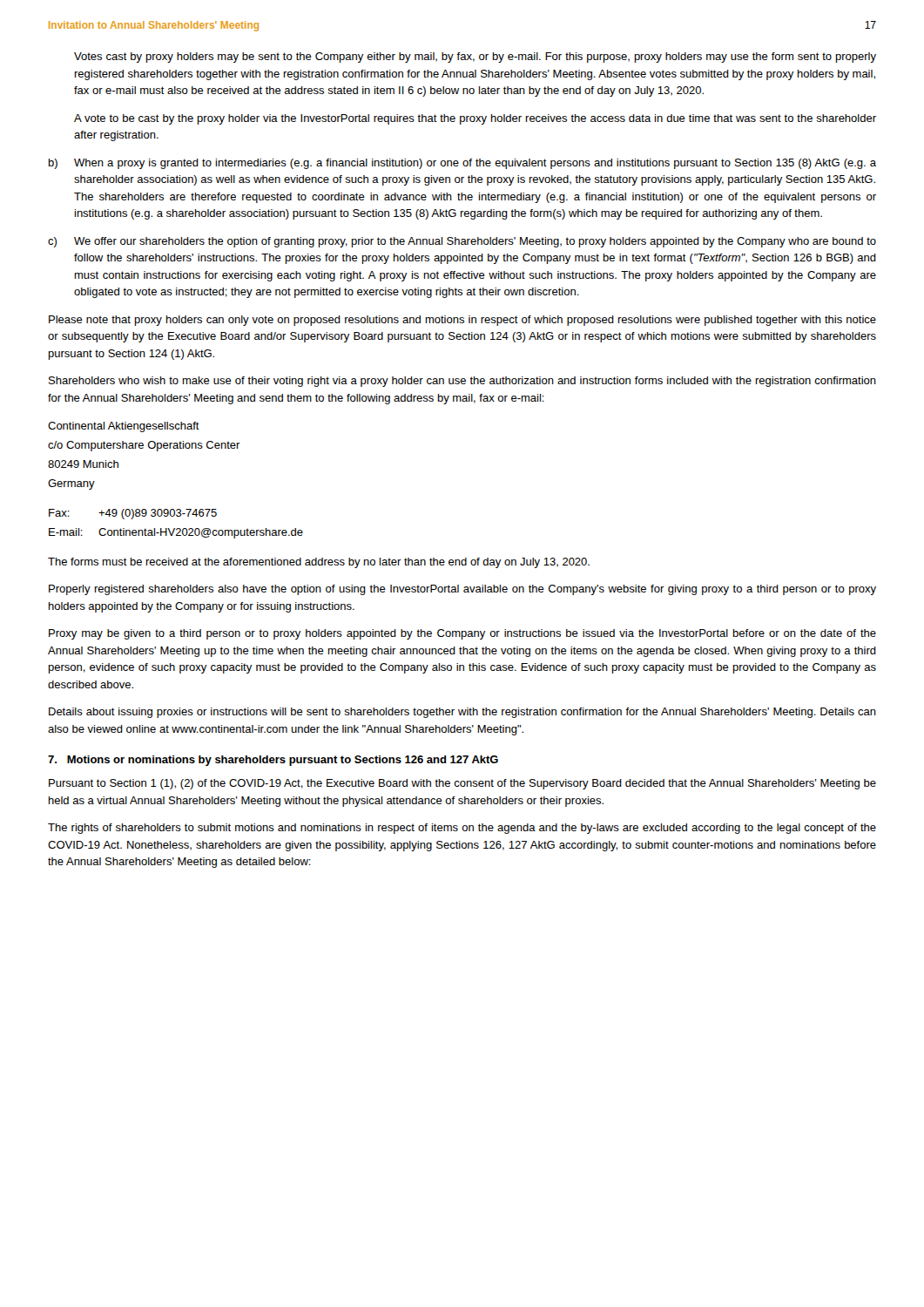Find the text block containing "Please note that proxy holders can"
Screen dimensions: 1307x924
pyautogui.click(x=462, y=336)
